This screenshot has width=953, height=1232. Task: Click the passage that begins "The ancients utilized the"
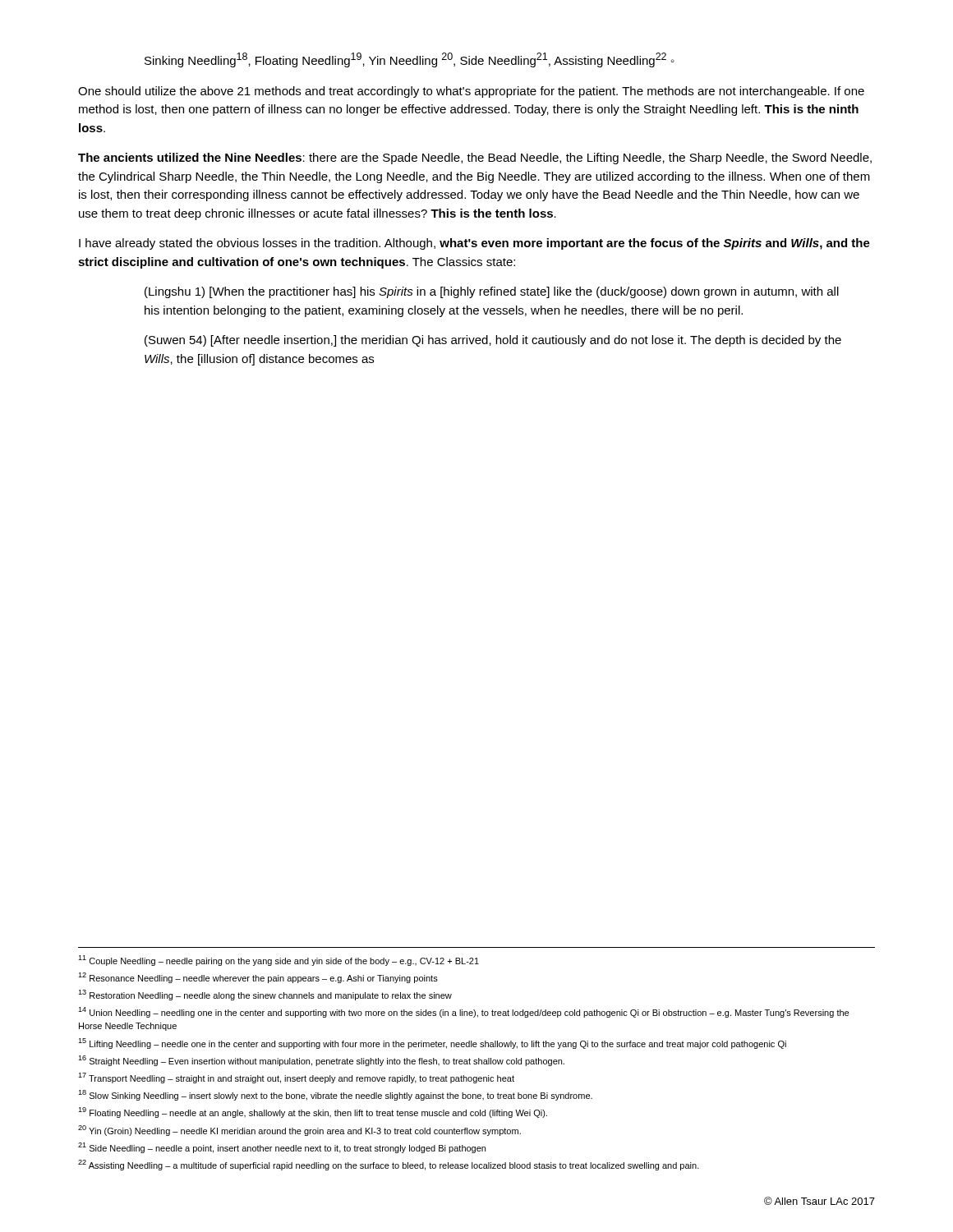point(476,186)
